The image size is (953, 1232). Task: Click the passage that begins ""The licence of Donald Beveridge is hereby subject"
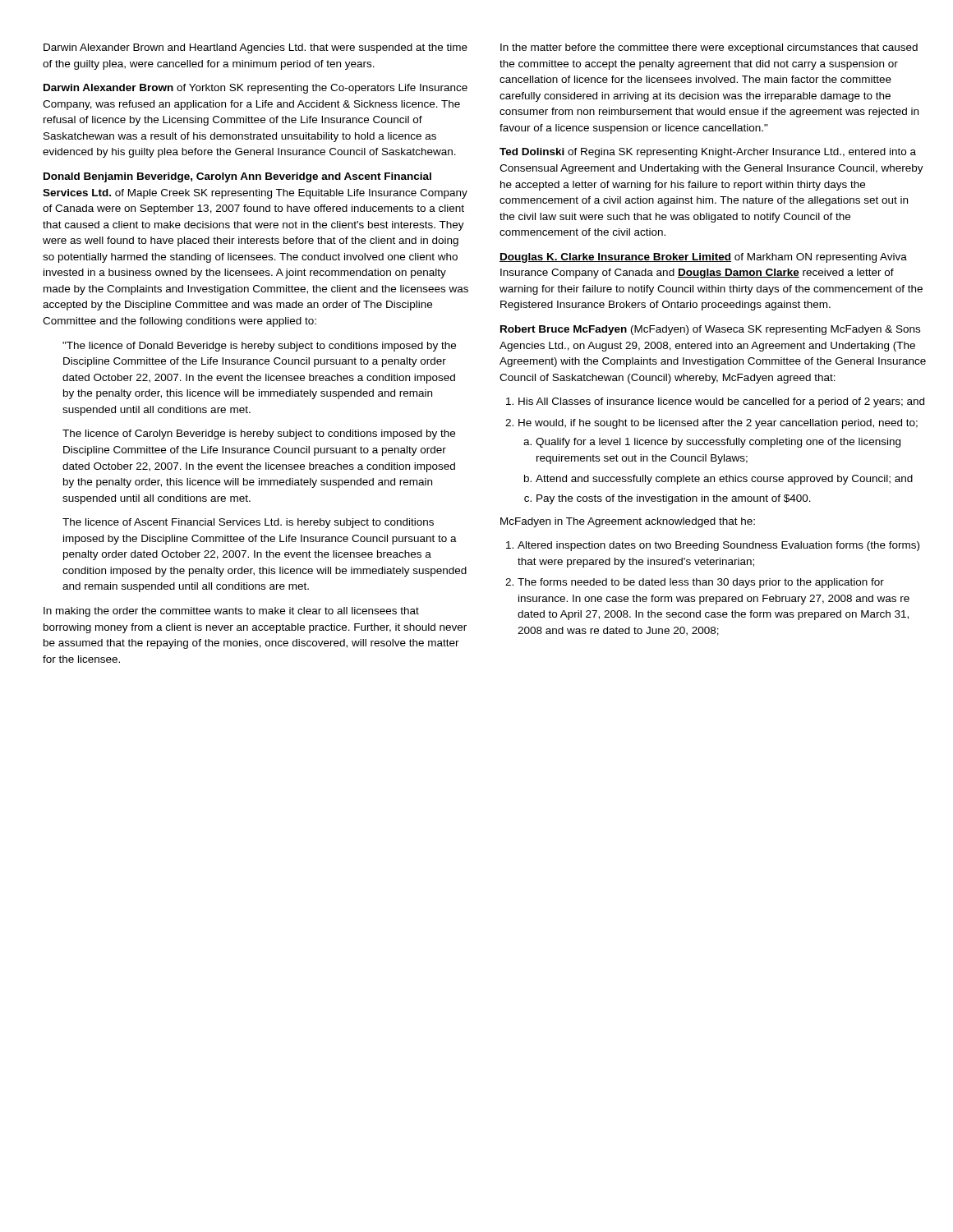pyautogui.click(x=266, y=466)
